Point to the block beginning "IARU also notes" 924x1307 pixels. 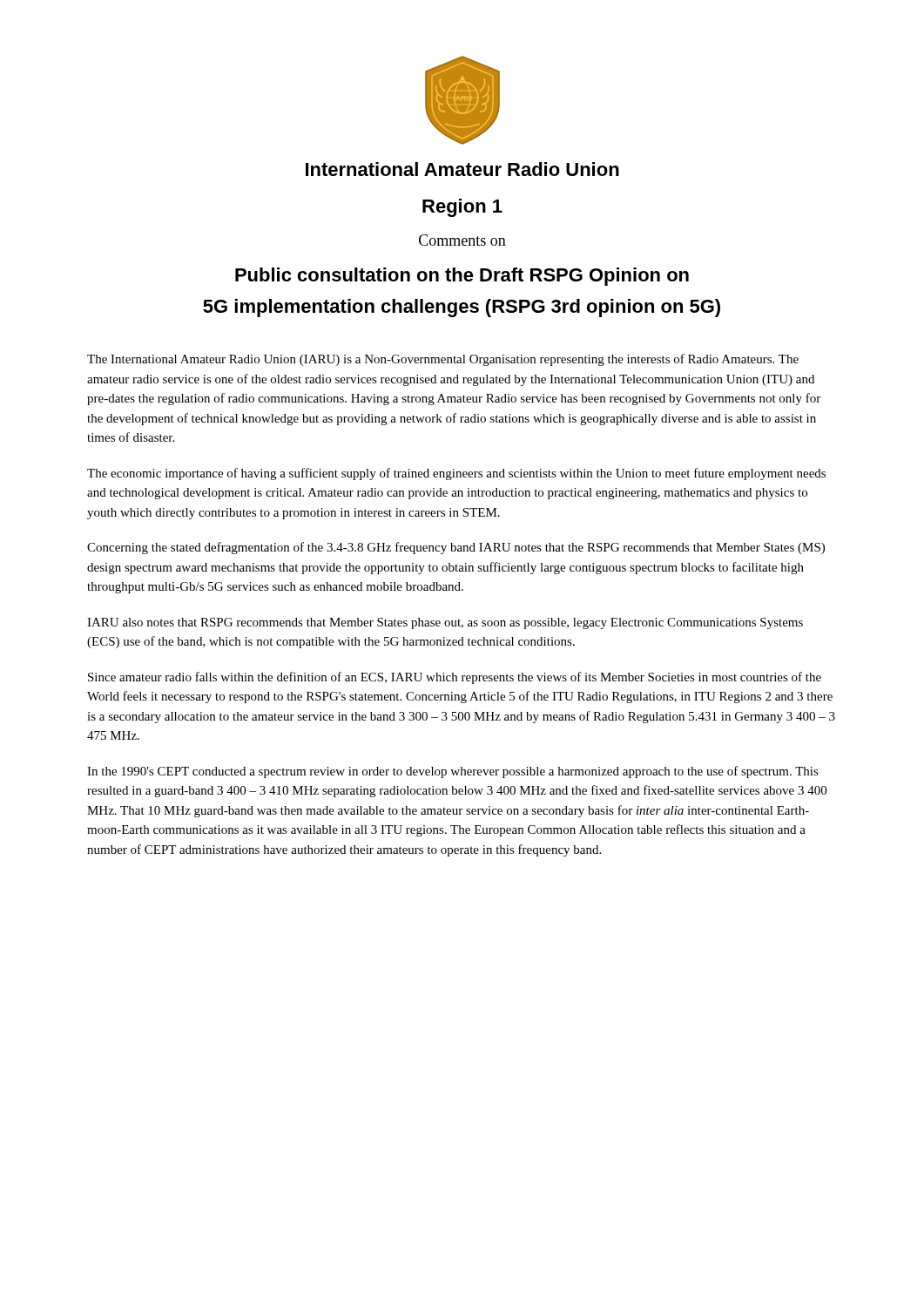point(445,631)
